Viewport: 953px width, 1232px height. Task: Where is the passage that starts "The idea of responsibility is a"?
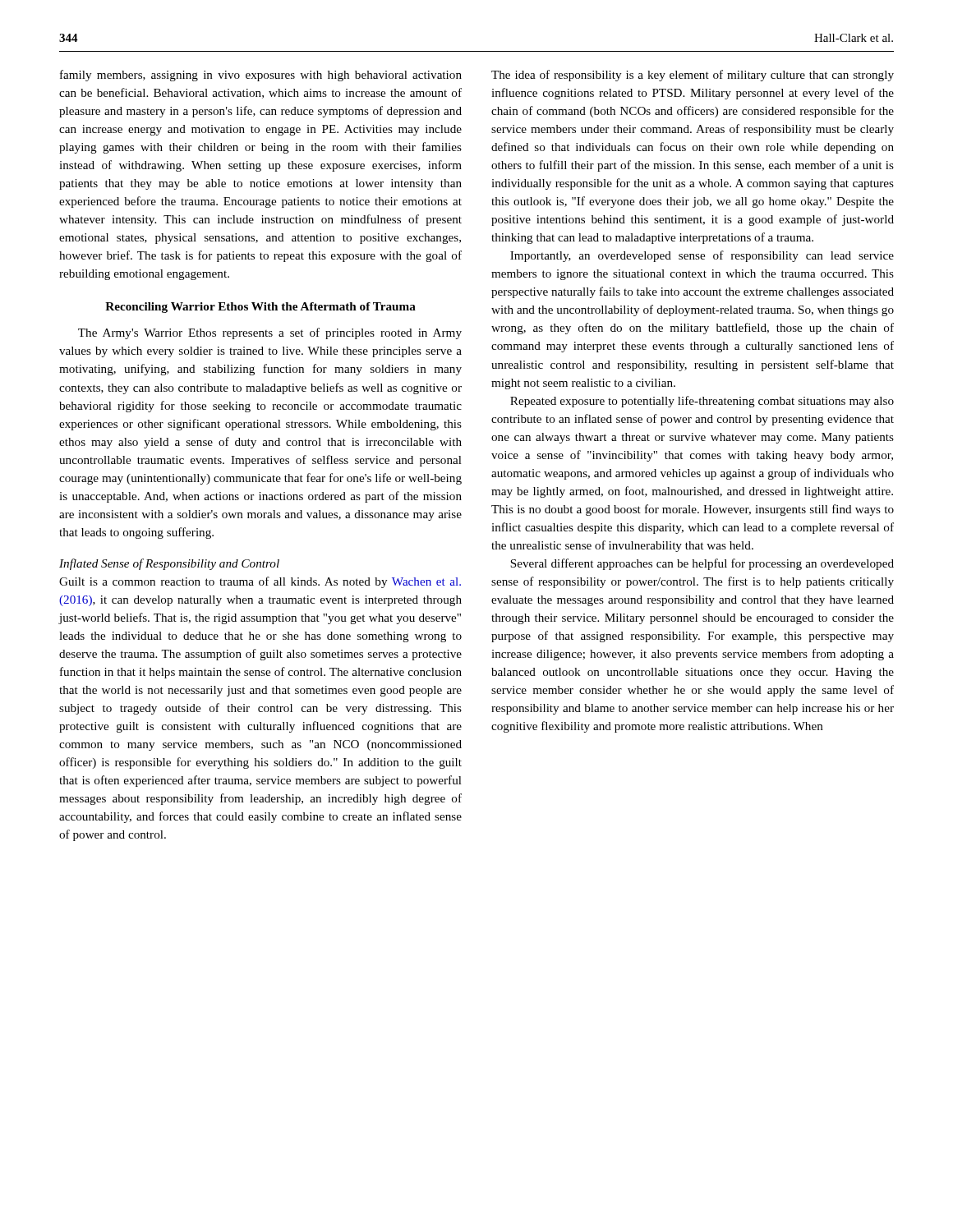point(693,156)
